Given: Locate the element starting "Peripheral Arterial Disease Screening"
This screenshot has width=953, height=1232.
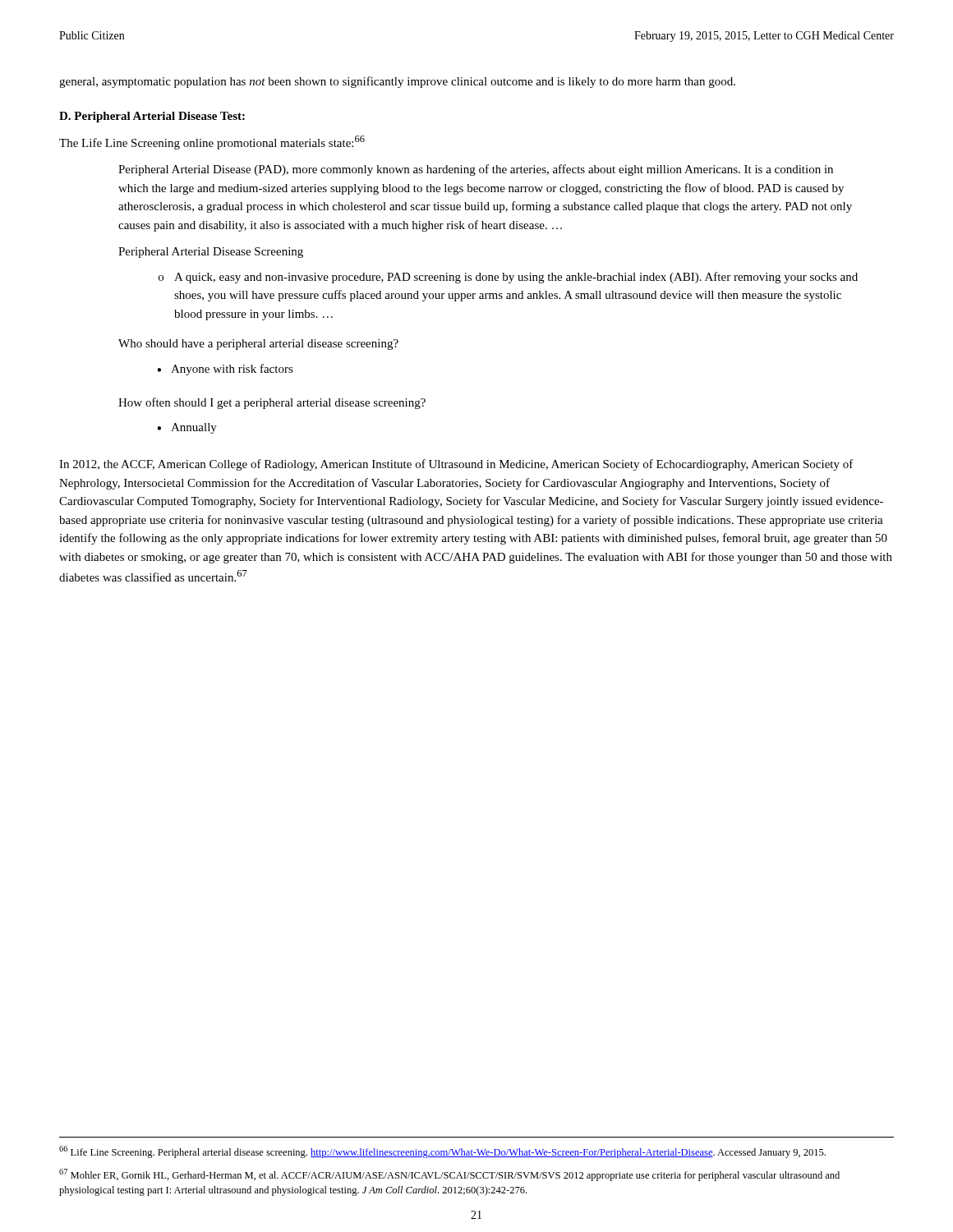Looking at the screenshot, I should (211, 251).
